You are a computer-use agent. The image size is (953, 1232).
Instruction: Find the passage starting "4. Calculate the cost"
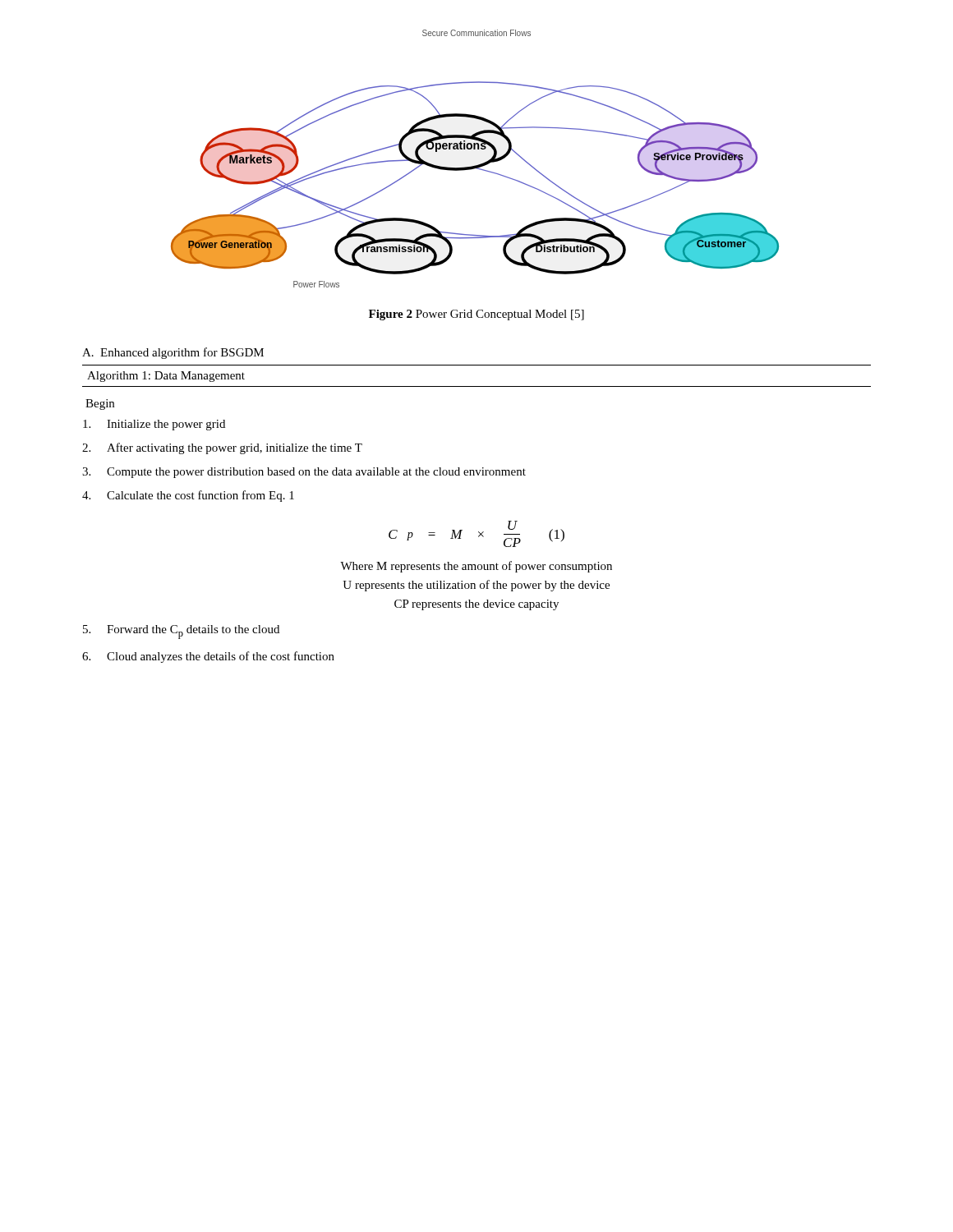point(188,496)
